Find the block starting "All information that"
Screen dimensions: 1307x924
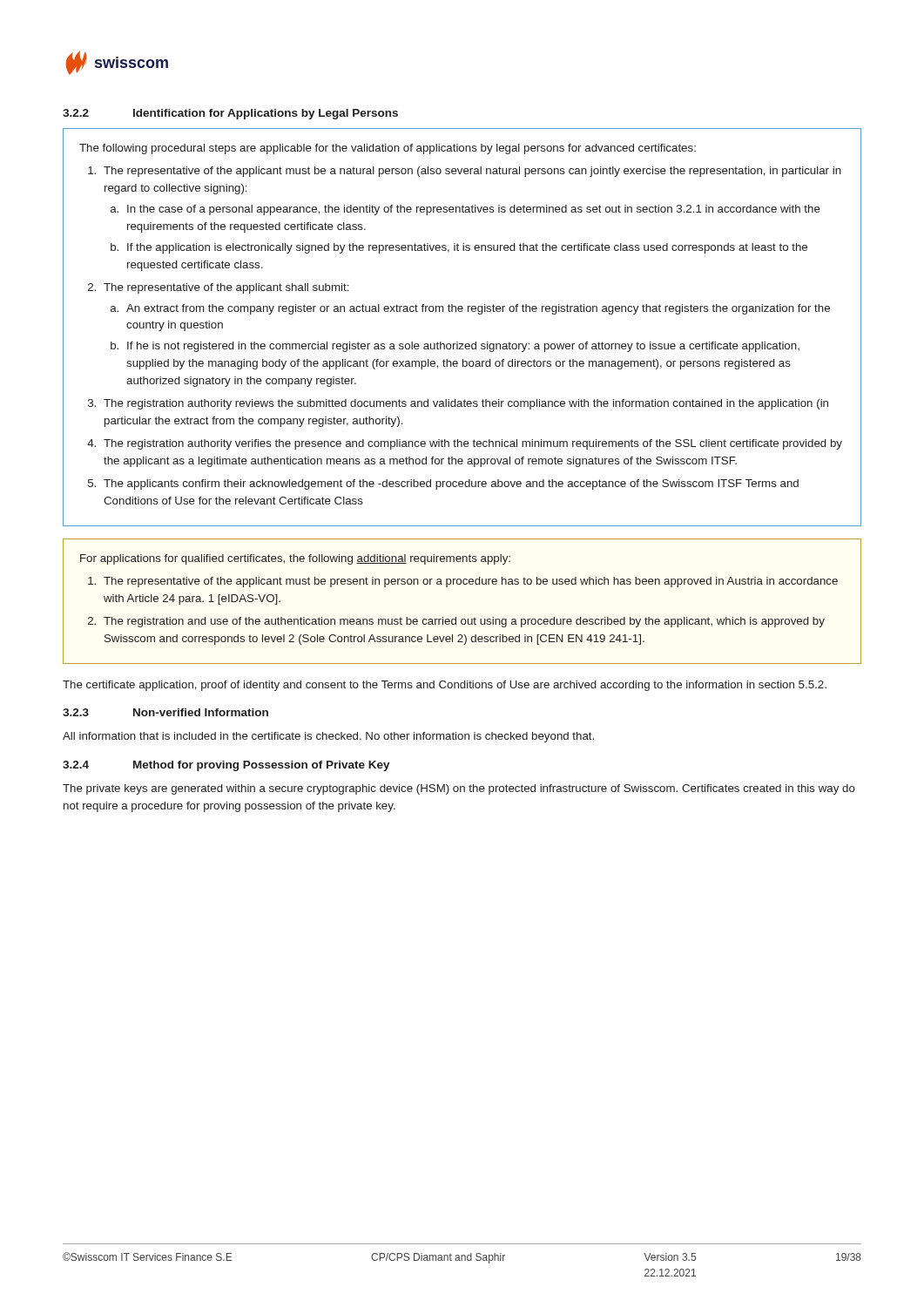[329, 736]
